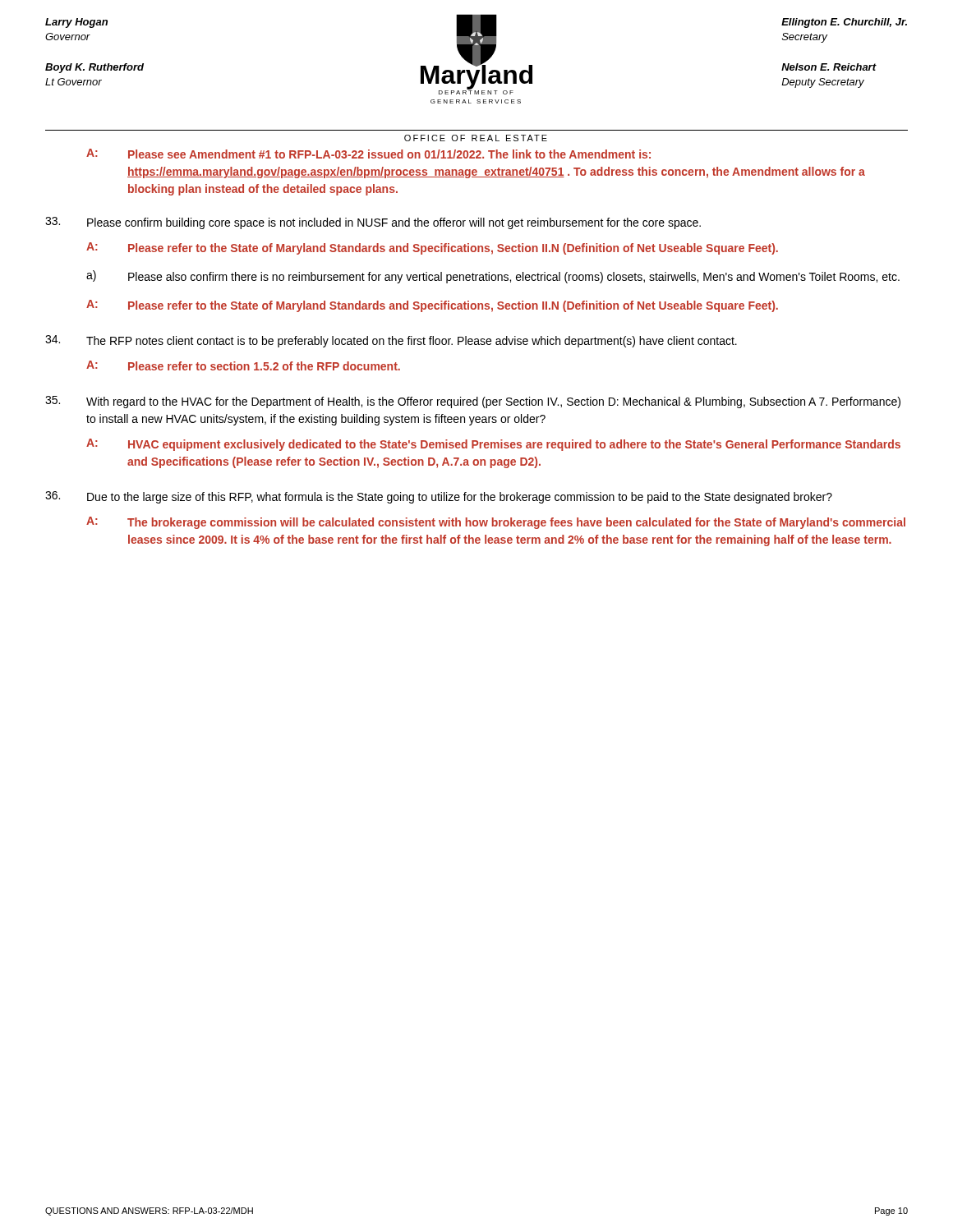Image resolution: width=953 pixels, height=1232 pixels.
Task: Click the passage that begins "Please confirm building"
Action: click(476, 223)
